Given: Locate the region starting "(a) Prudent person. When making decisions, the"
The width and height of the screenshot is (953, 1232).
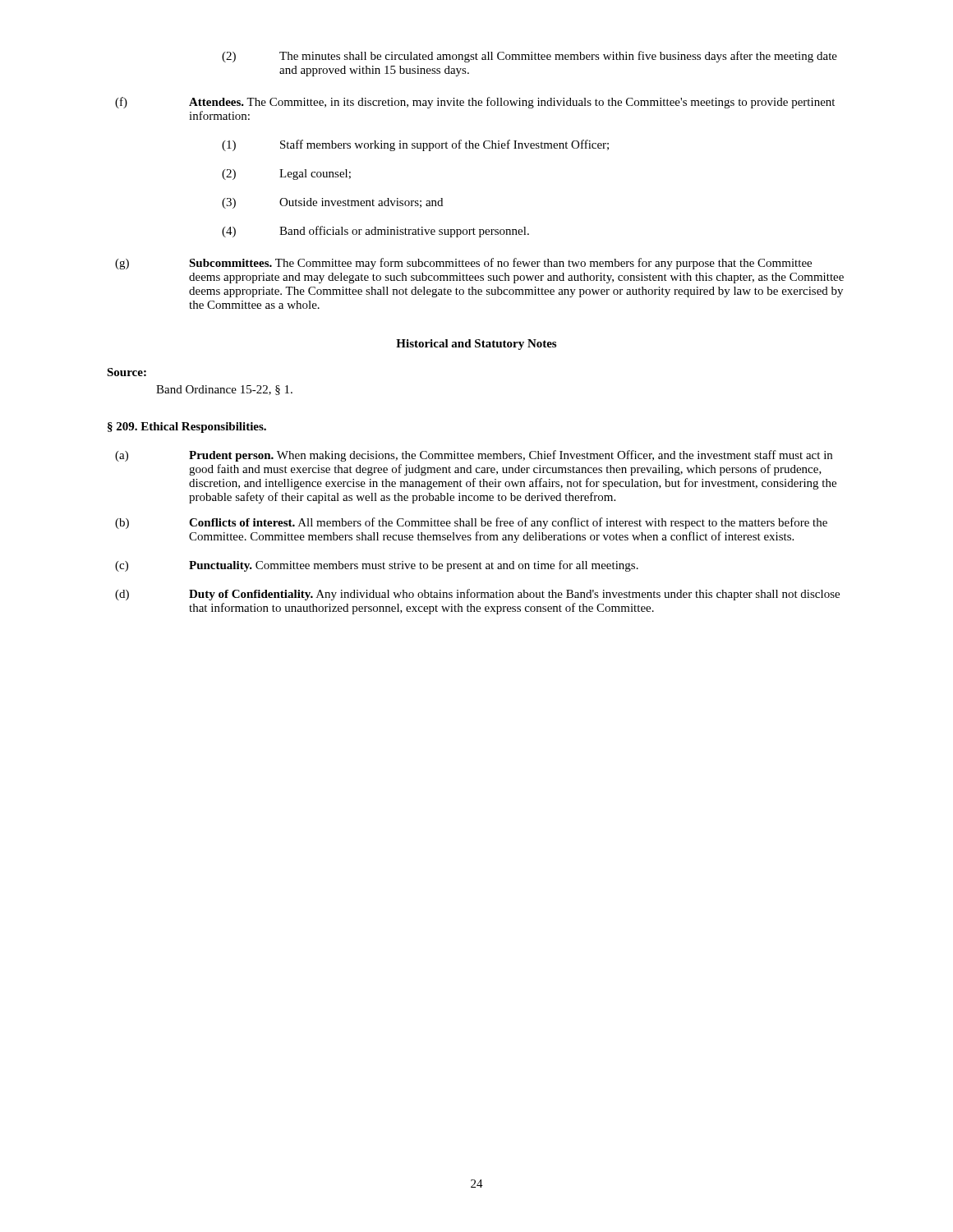Looking at the screenshot, I should coord(476,476).
